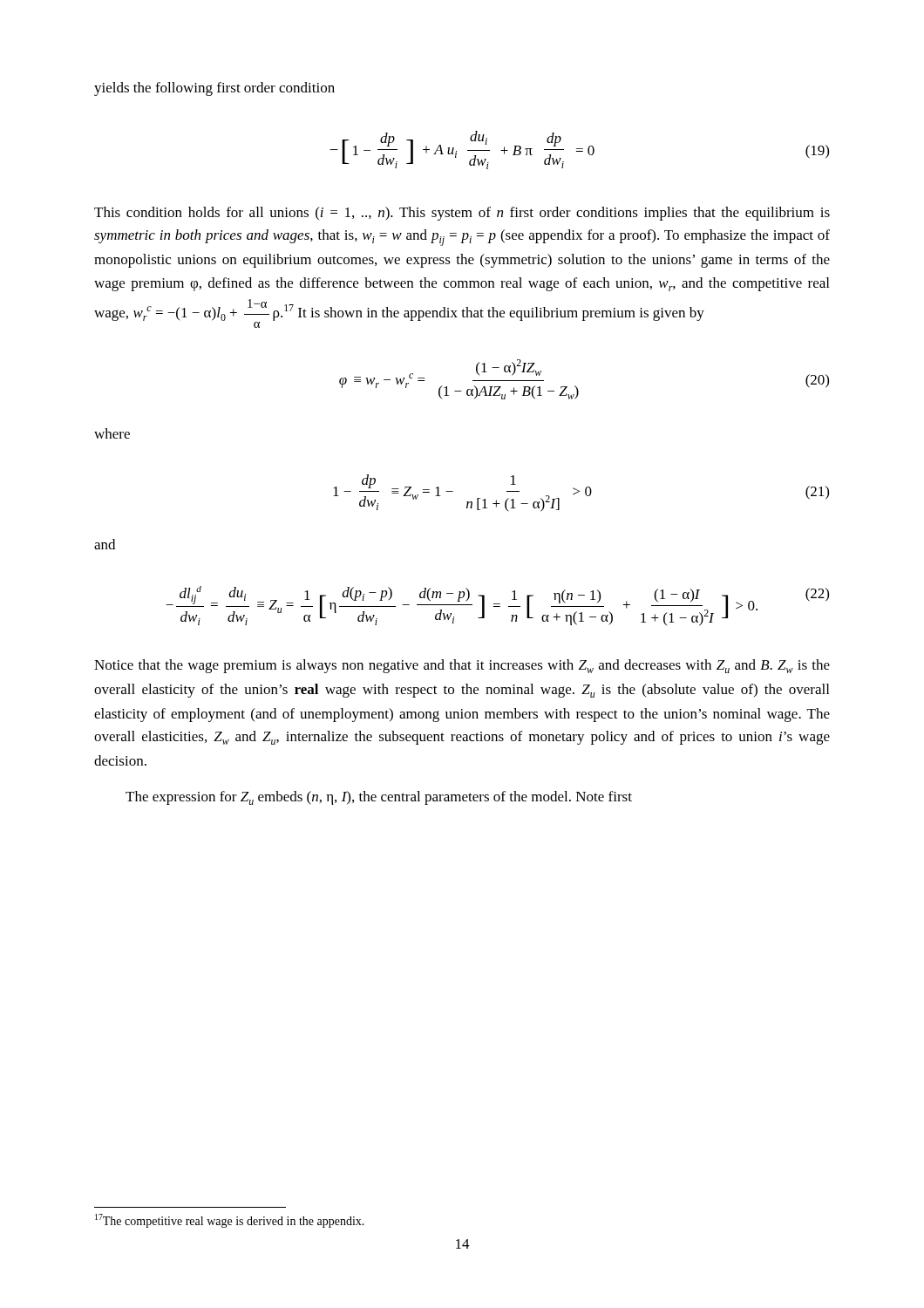
Task: Click on the text containing "yields the following first order condition"
Action: coord(215,88)
